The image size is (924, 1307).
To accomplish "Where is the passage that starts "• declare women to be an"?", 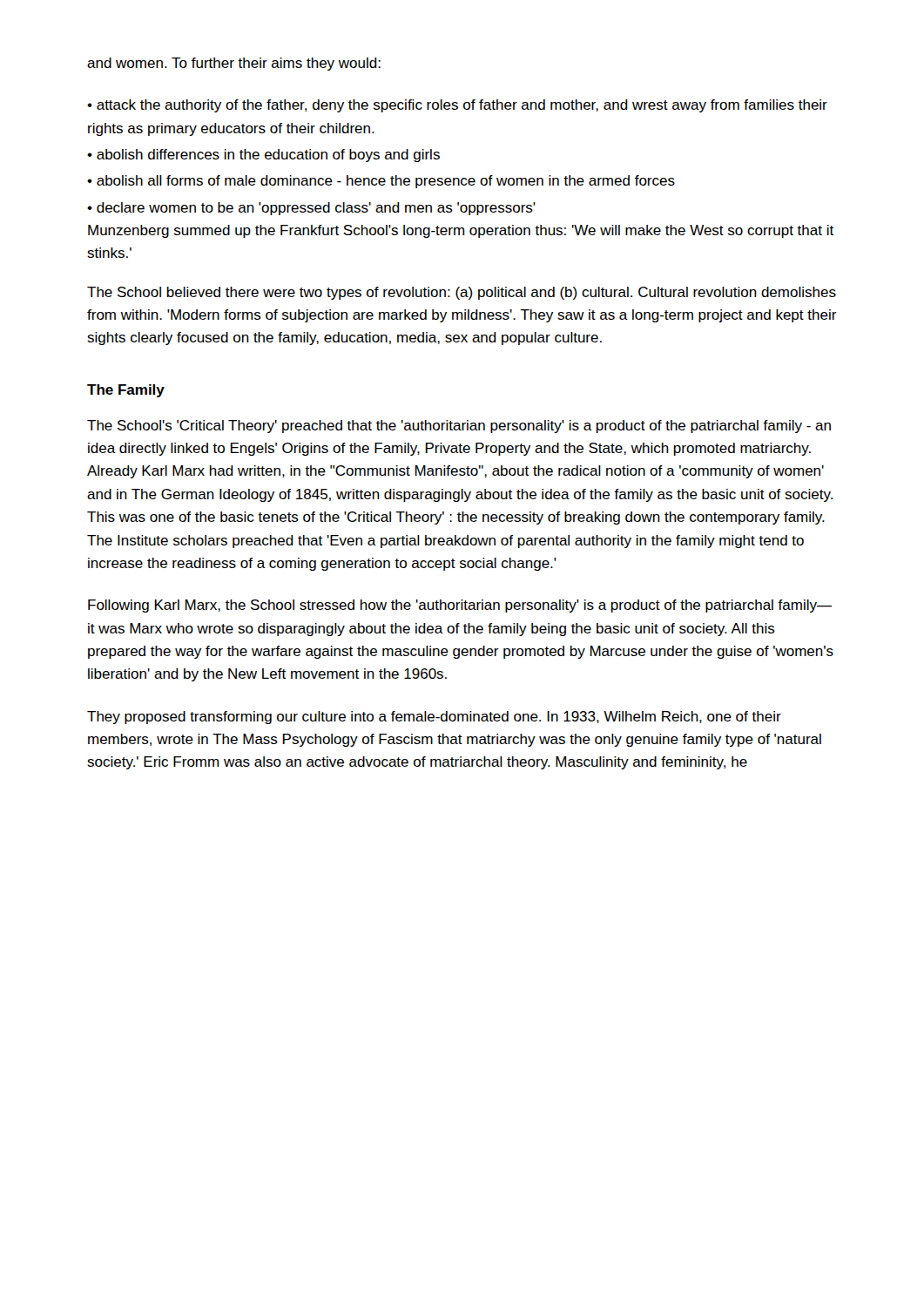I will coord(460,231).
